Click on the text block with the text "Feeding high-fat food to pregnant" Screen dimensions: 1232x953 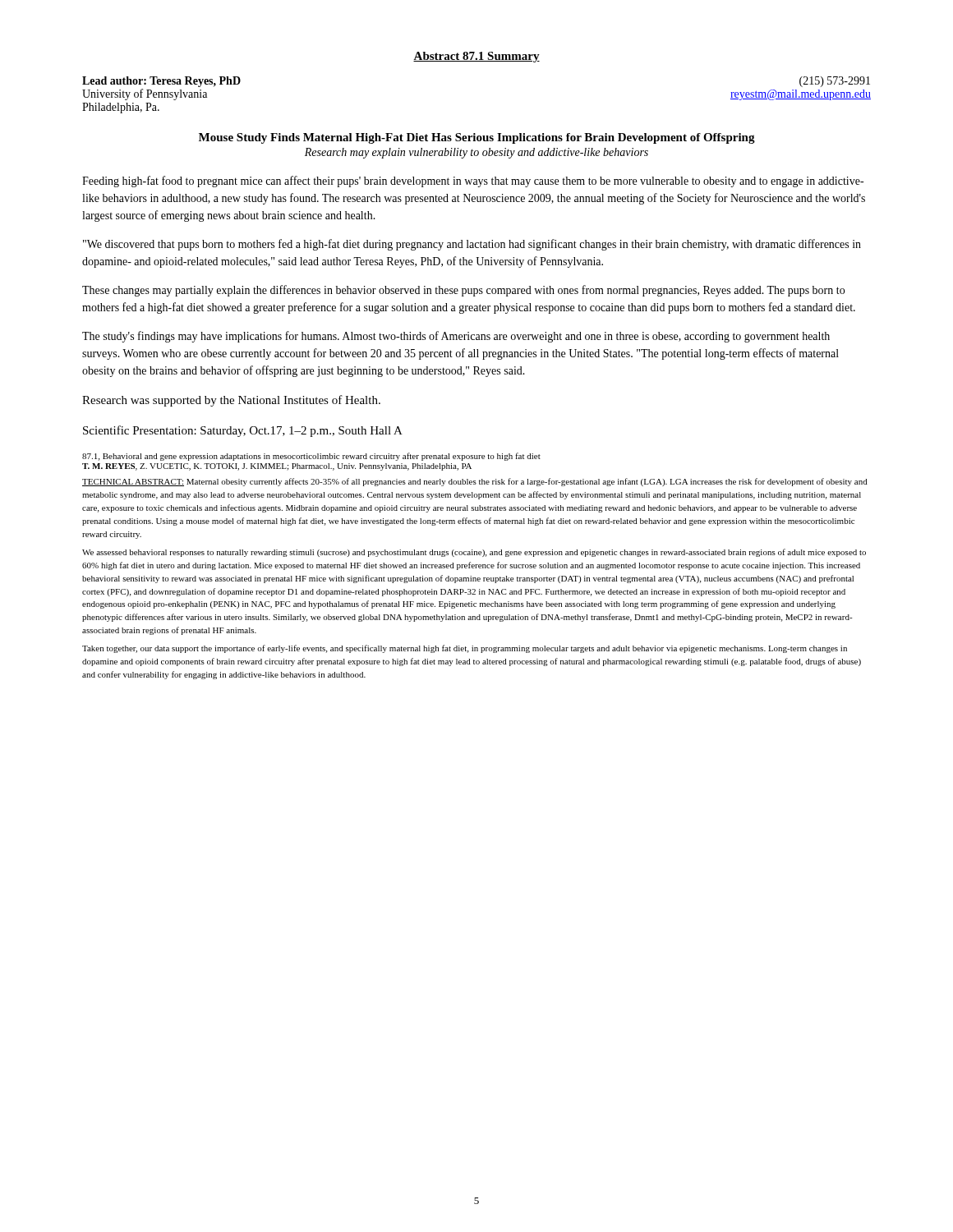[474, 198]
